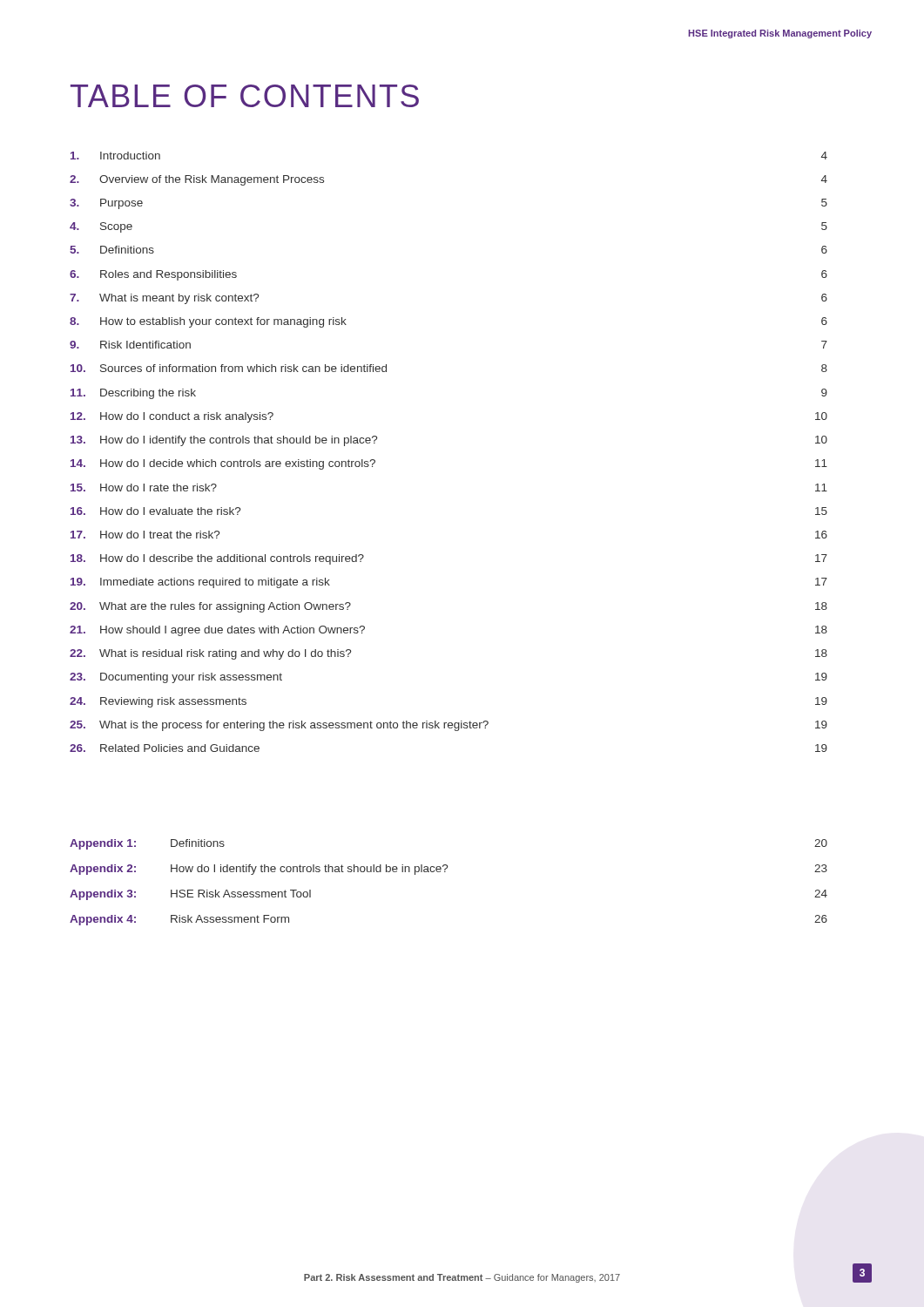The width and height of the screenshot is (924, 1307).
Task: Navigate to the passage starting "8. How to establish your context for managing"
Action: [x=225, y=324]
